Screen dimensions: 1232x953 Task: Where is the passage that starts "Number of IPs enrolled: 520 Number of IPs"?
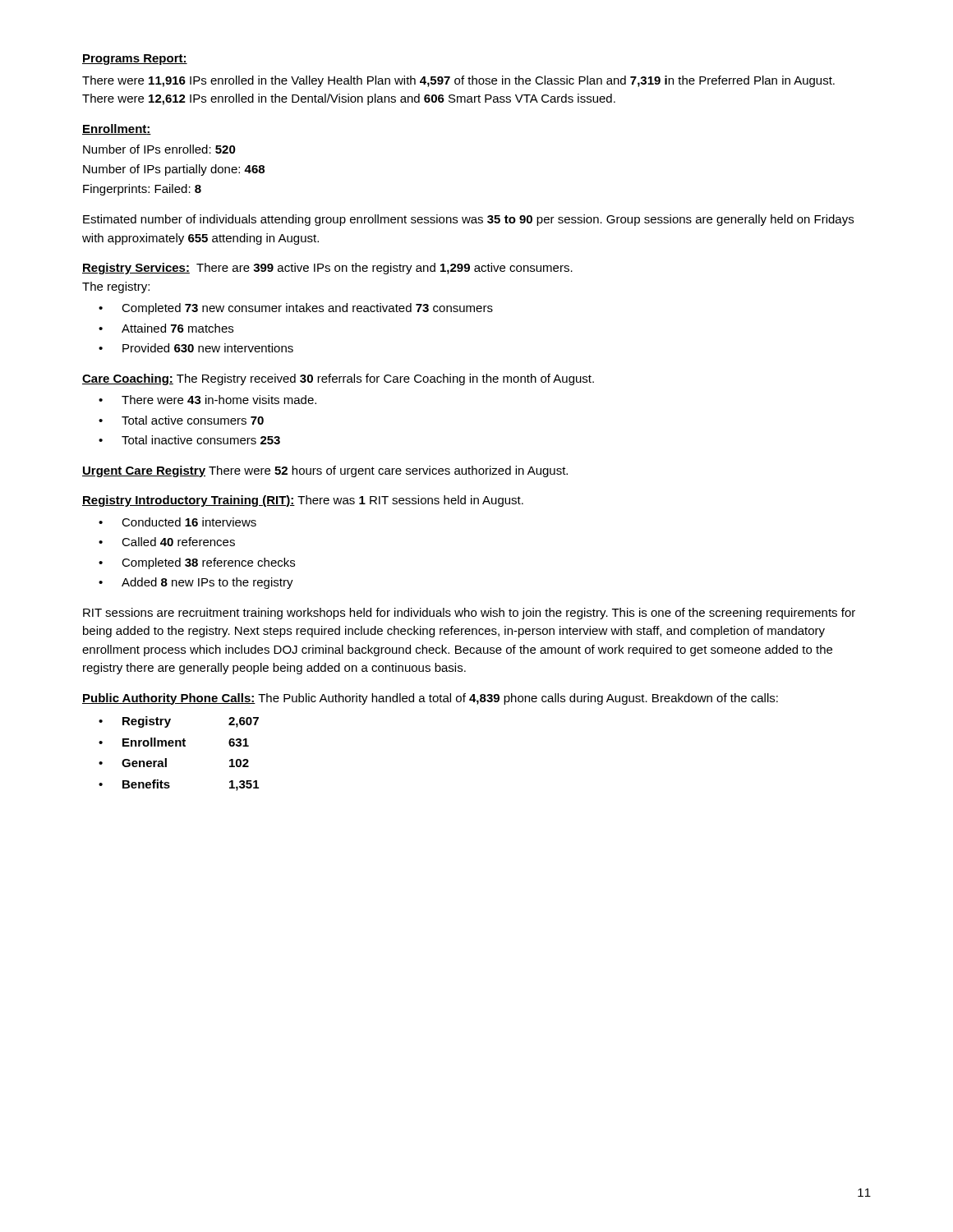coord(174,169)
